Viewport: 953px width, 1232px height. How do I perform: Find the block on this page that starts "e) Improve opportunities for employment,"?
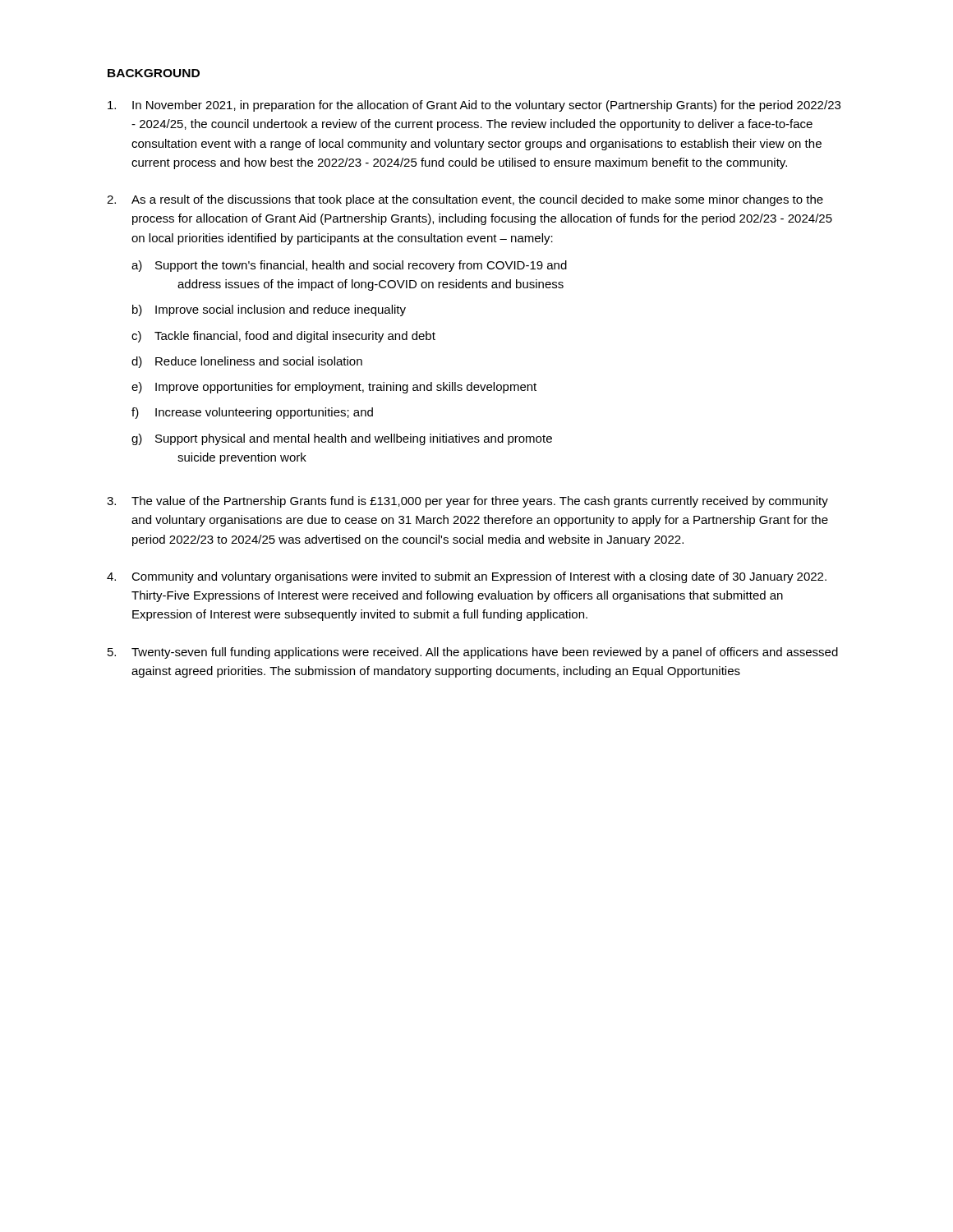coord(489,387)
